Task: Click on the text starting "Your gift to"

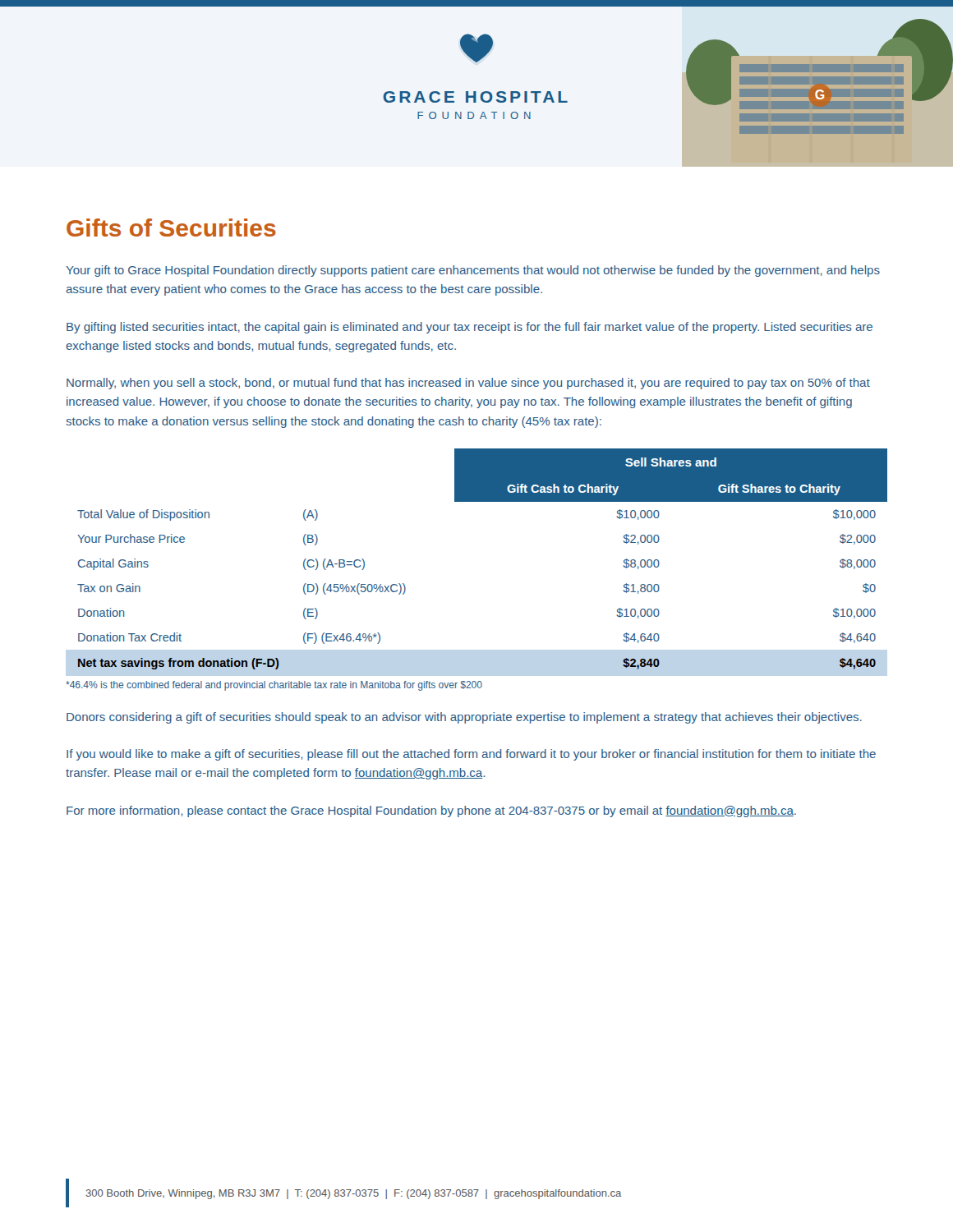Action: (473, 279)
